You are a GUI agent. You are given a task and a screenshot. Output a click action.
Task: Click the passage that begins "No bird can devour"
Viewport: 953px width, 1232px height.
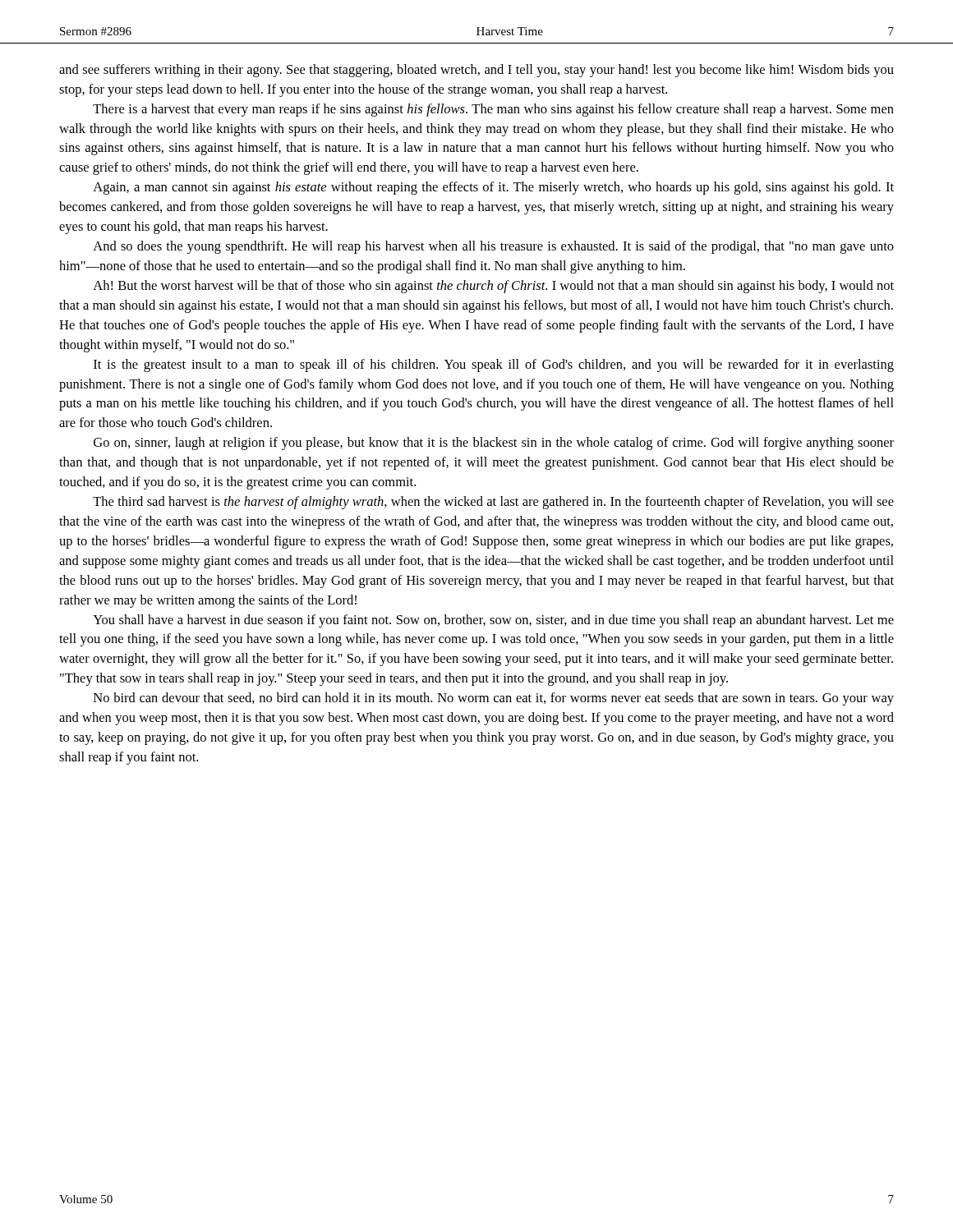coord(476,728)
